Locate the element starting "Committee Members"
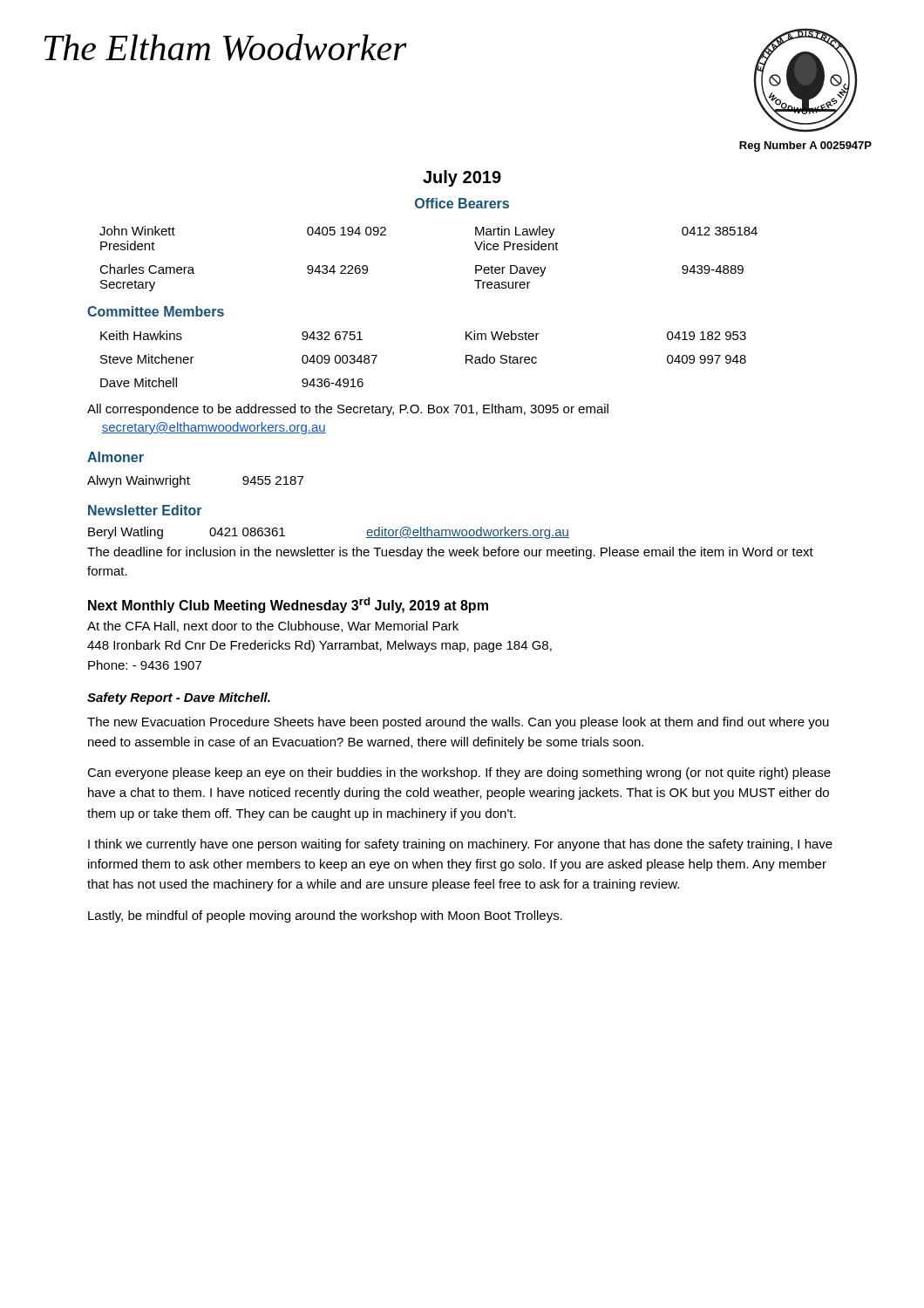The image size is (924, 1308). click(x=156, y=312)
